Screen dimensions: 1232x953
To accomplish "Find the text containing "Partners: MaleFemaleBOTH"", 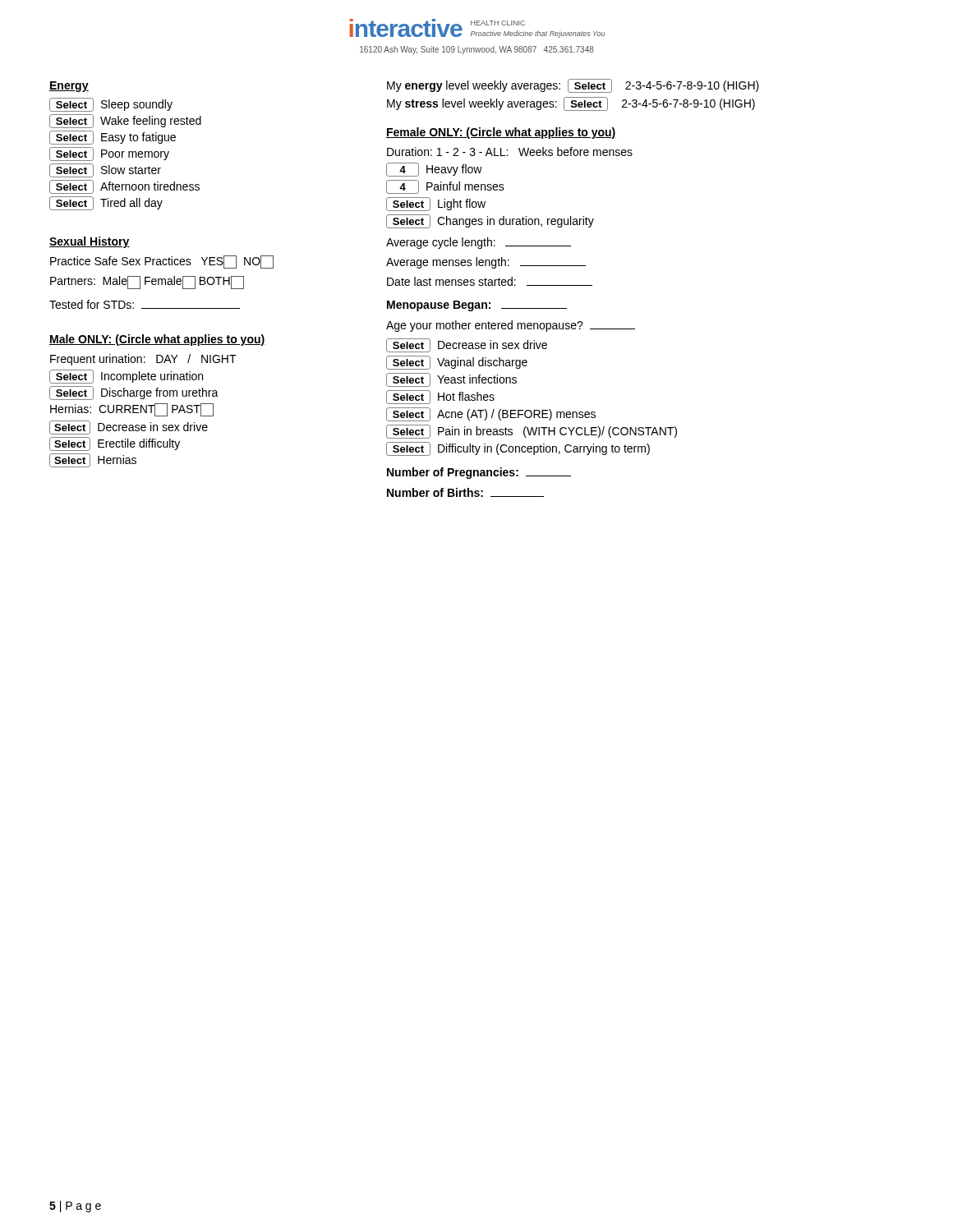I will [x=146, y=282].
